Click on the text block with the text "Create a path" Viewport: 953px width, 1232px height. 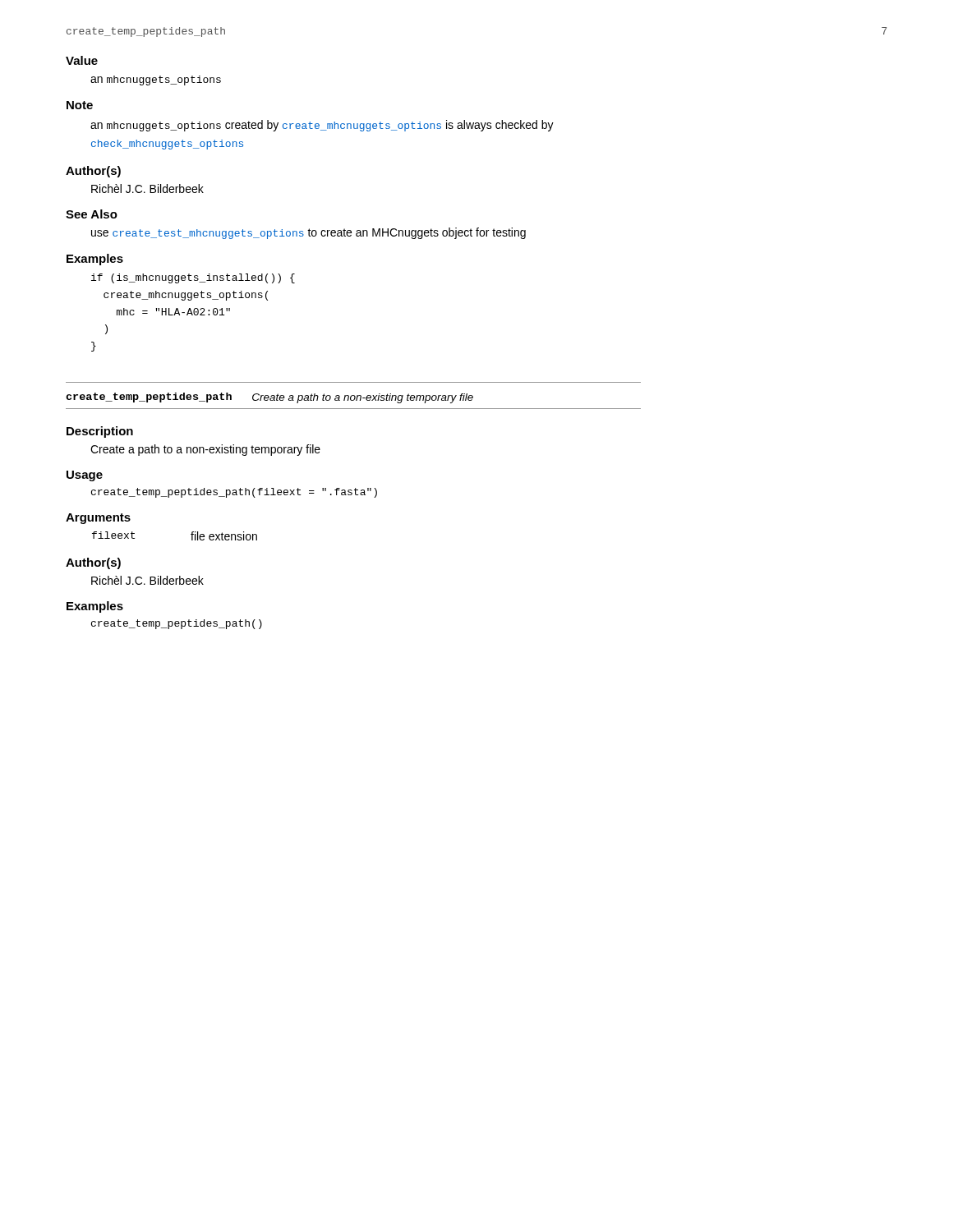pos(205,449)
